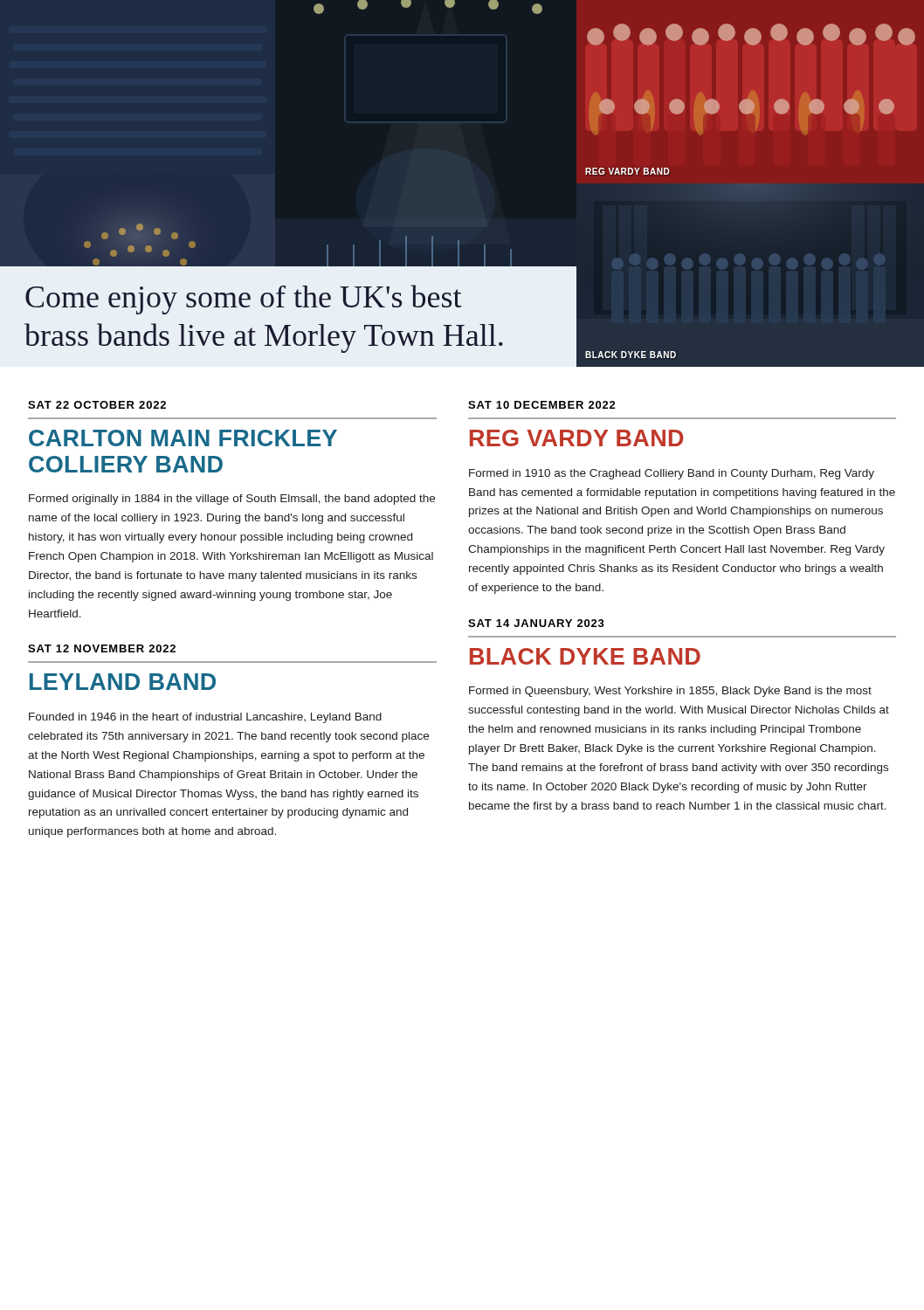This screenshot has width=924, height=1310.
Task: Select the text block starting "SAT 14 JANUARY 2023"
Action: tap(536, 623)
